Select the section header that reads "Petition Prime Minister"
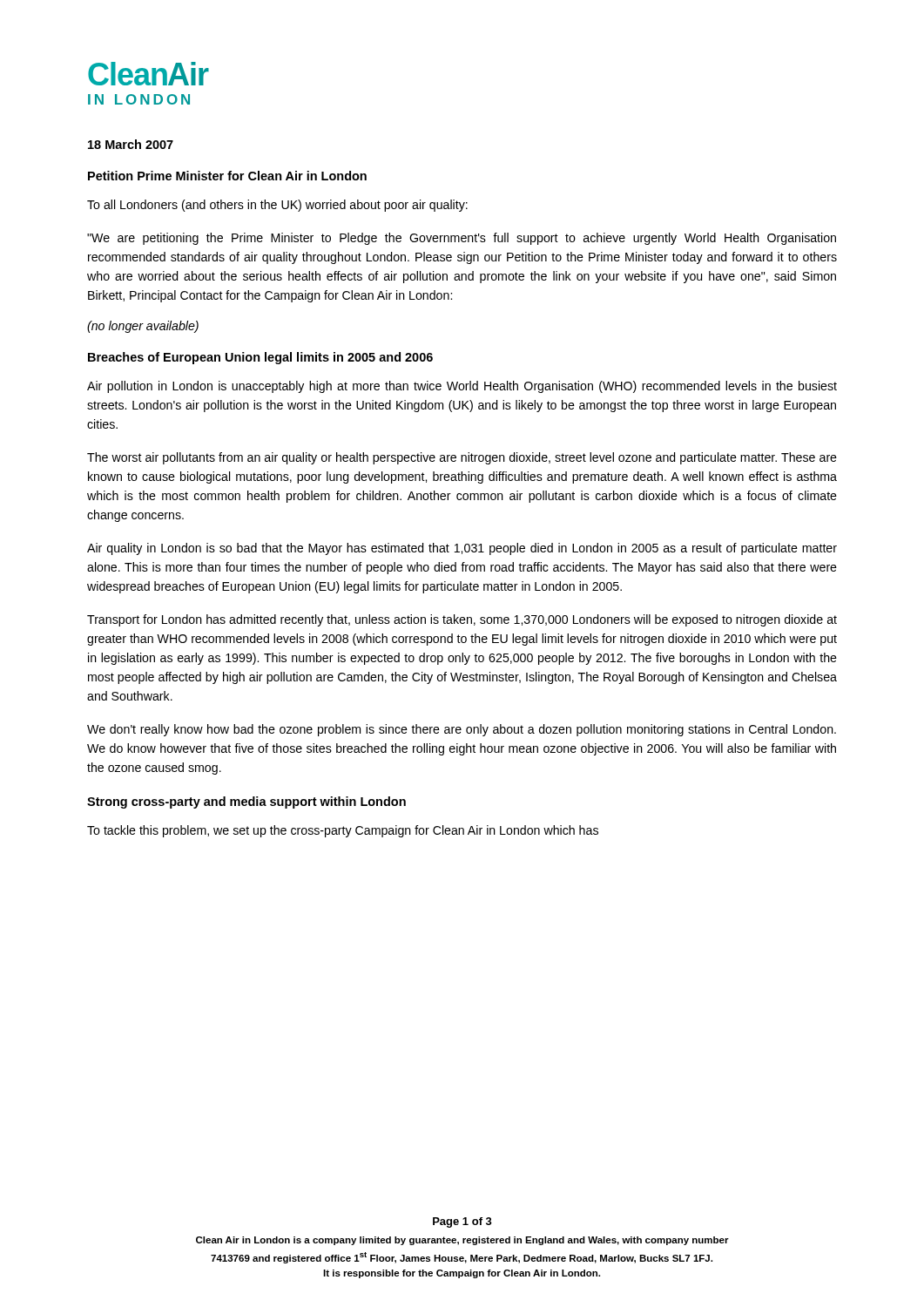 coord(227,176)
